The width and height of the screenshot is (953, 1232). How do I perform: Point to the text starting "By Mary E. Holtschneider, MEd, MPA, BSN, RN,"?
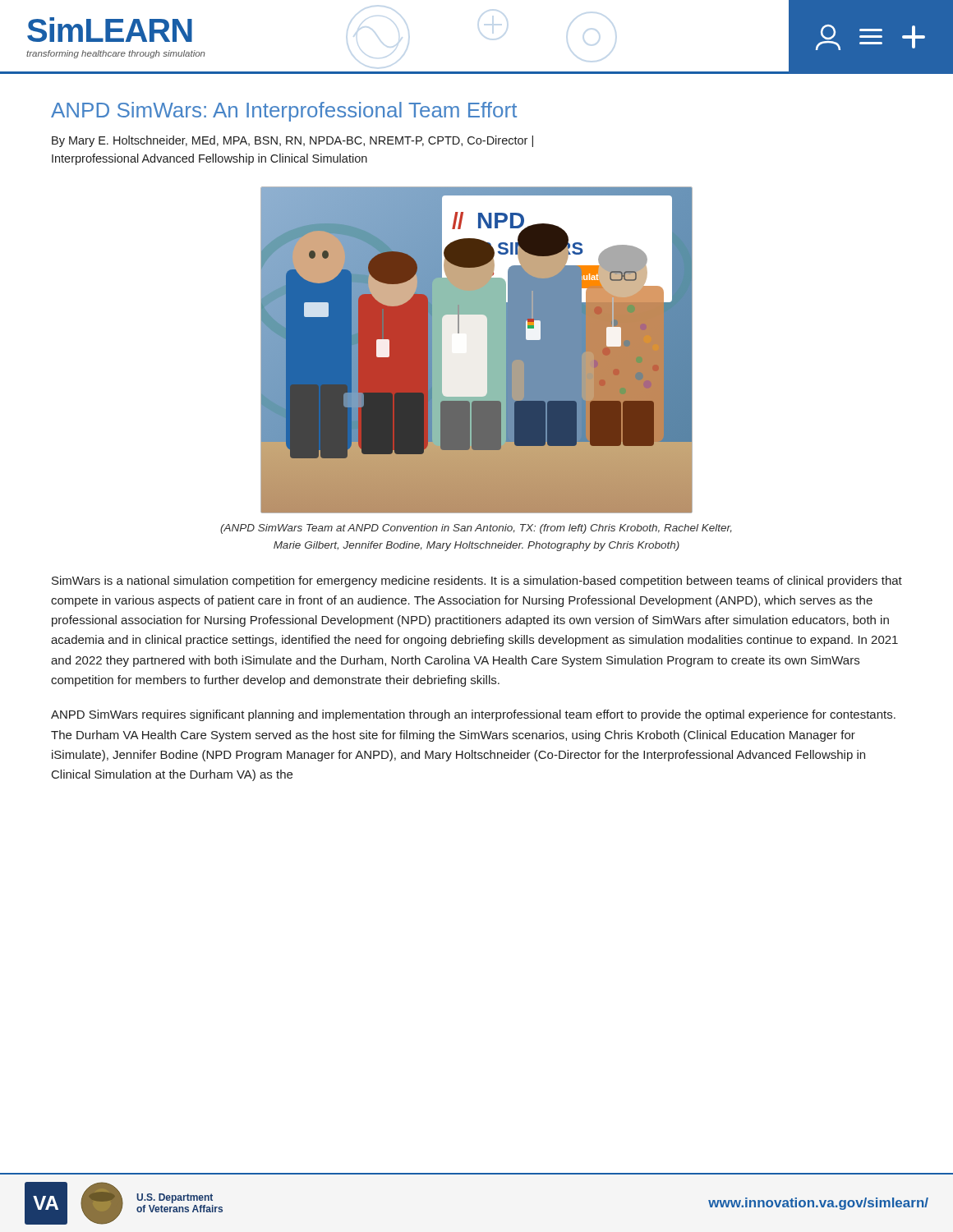(293, 150)
